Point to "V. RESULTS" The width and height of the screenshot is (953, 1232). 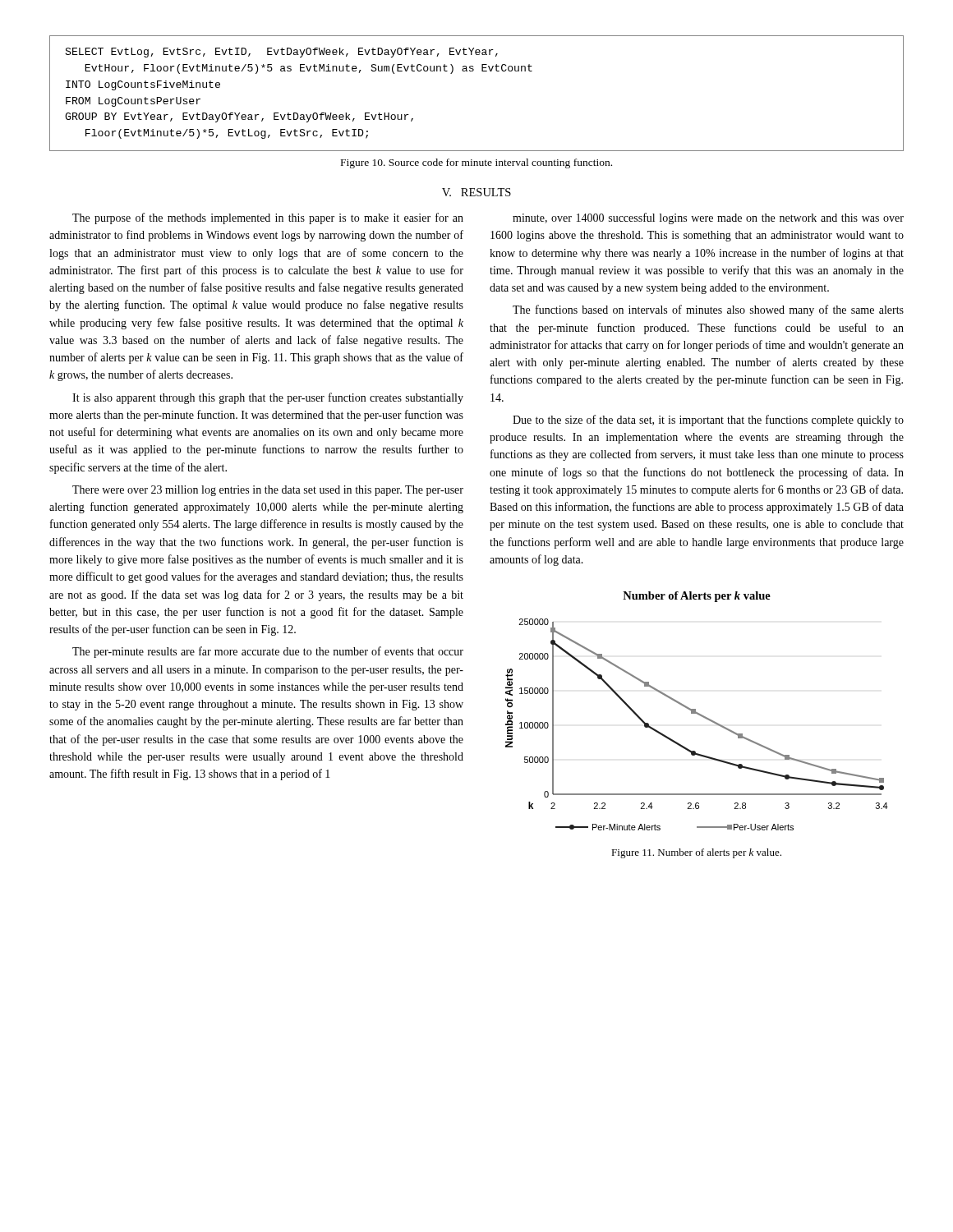[476, 192]
